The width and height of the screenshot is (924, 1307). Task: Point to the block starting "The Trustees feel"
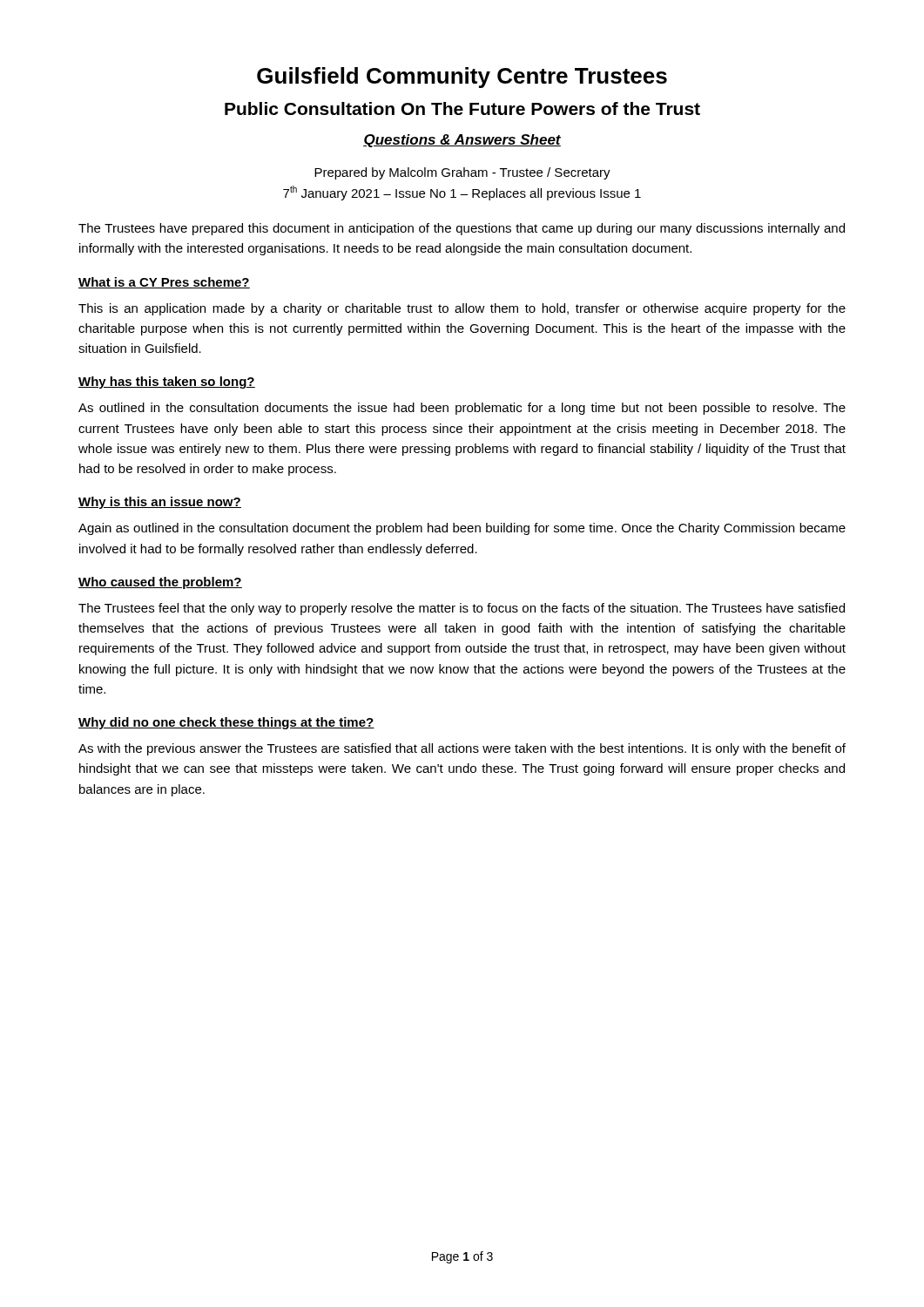tap(462, 648)
